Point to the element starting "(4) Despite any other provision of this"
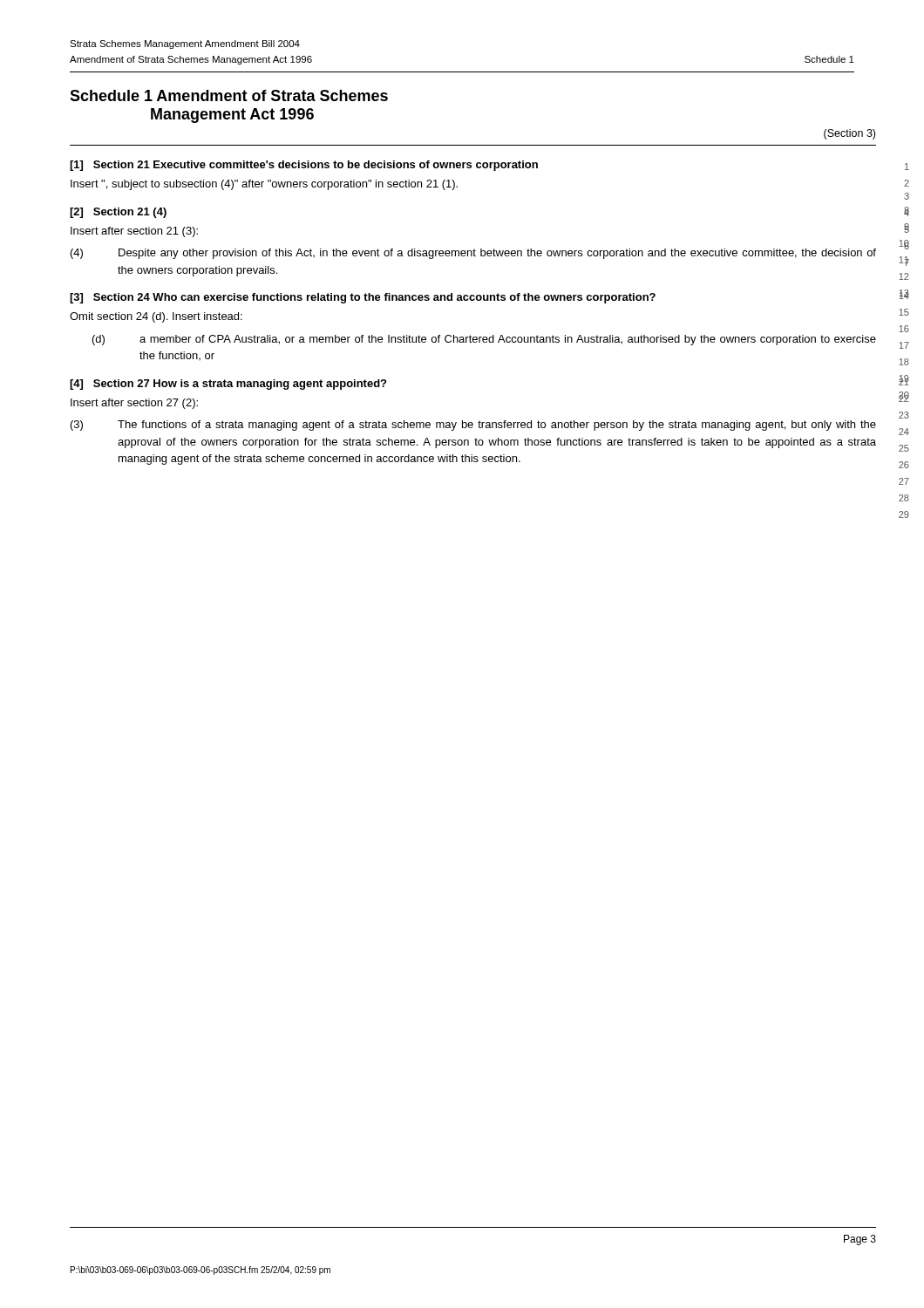Screen dimensions: 1308x924 pyautogui.click(x=497, y=260)
